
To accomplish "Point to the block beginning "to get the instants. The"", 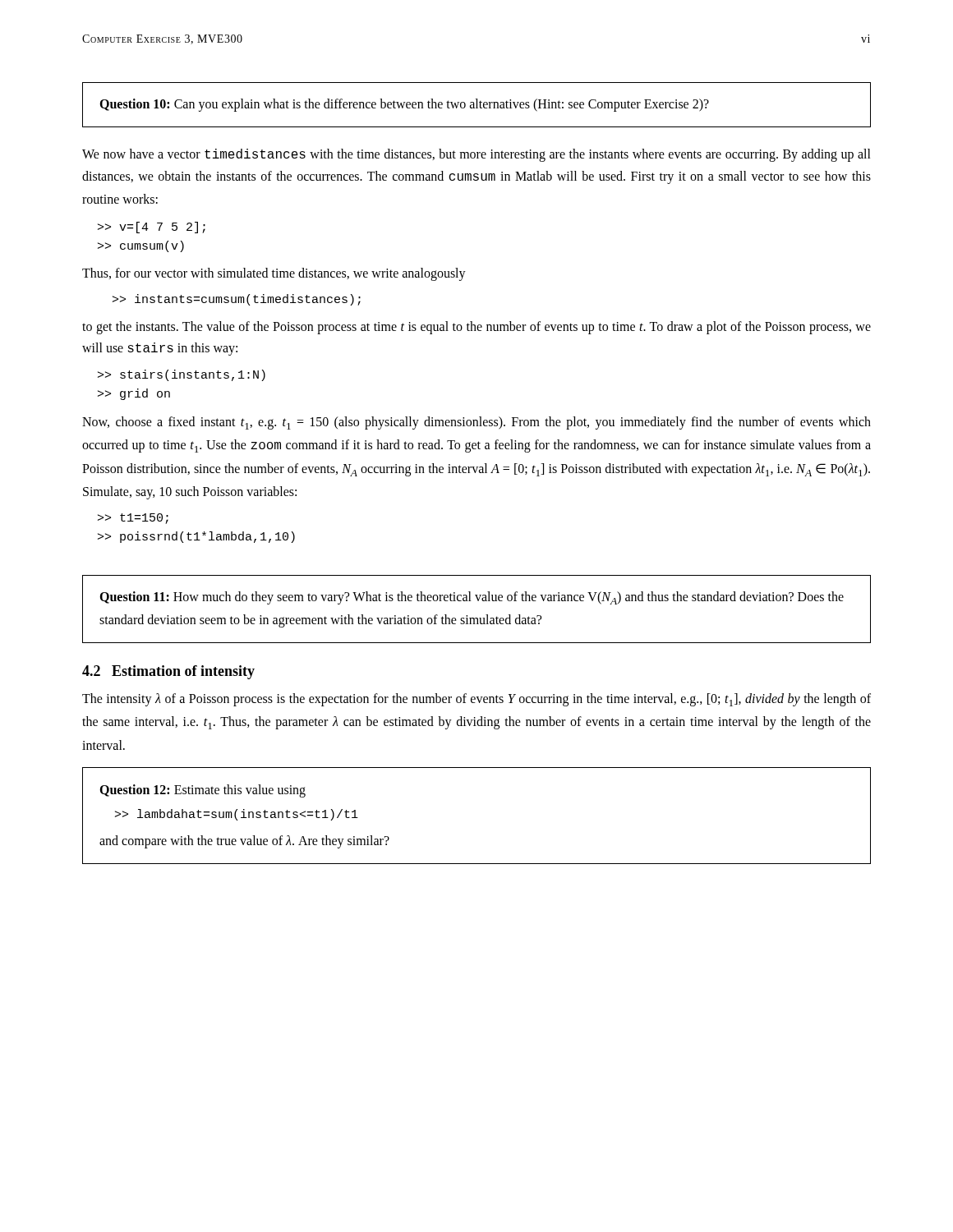I will 476,338.
